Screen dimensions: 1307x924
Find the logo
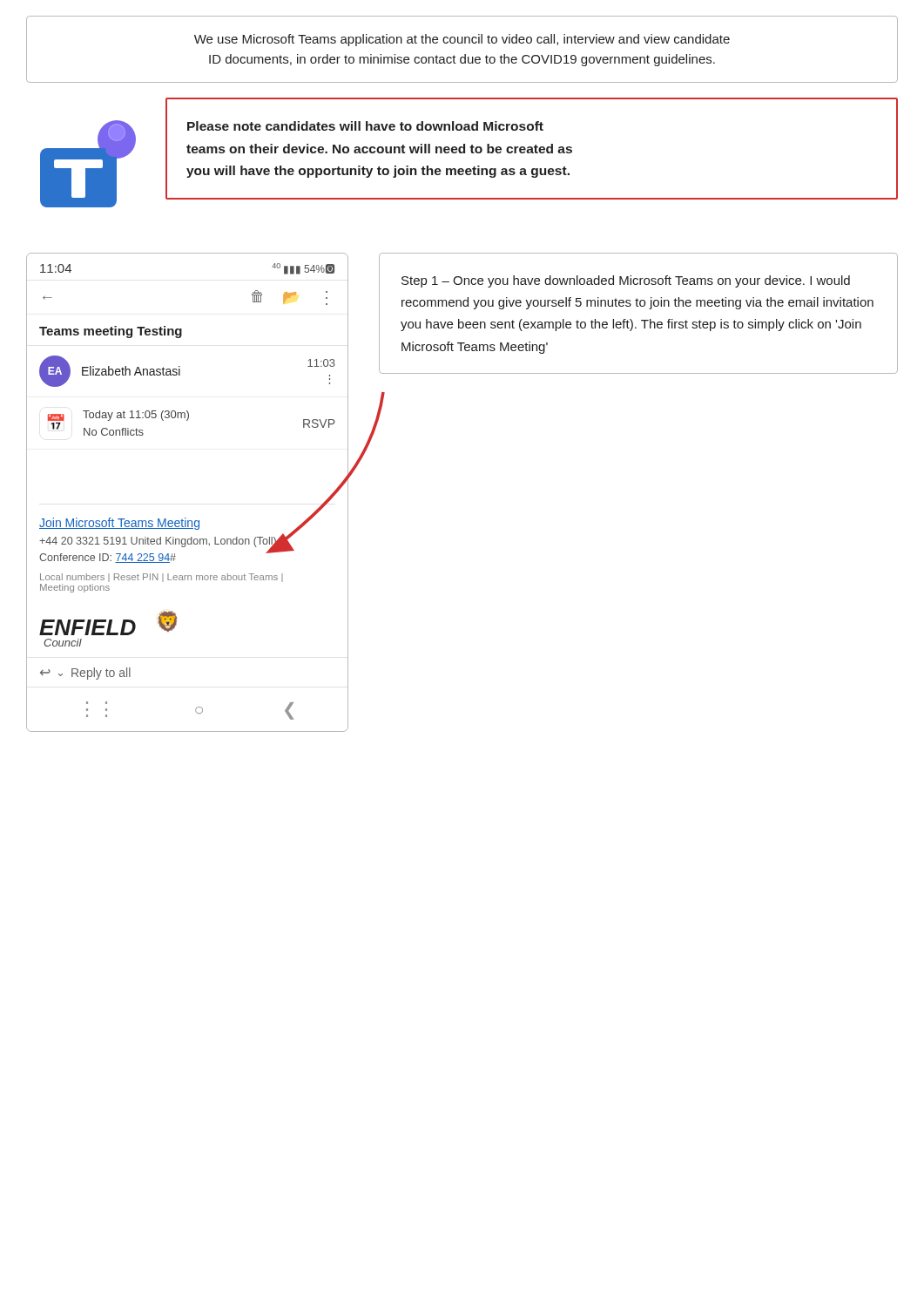click(x=91, y=167)
